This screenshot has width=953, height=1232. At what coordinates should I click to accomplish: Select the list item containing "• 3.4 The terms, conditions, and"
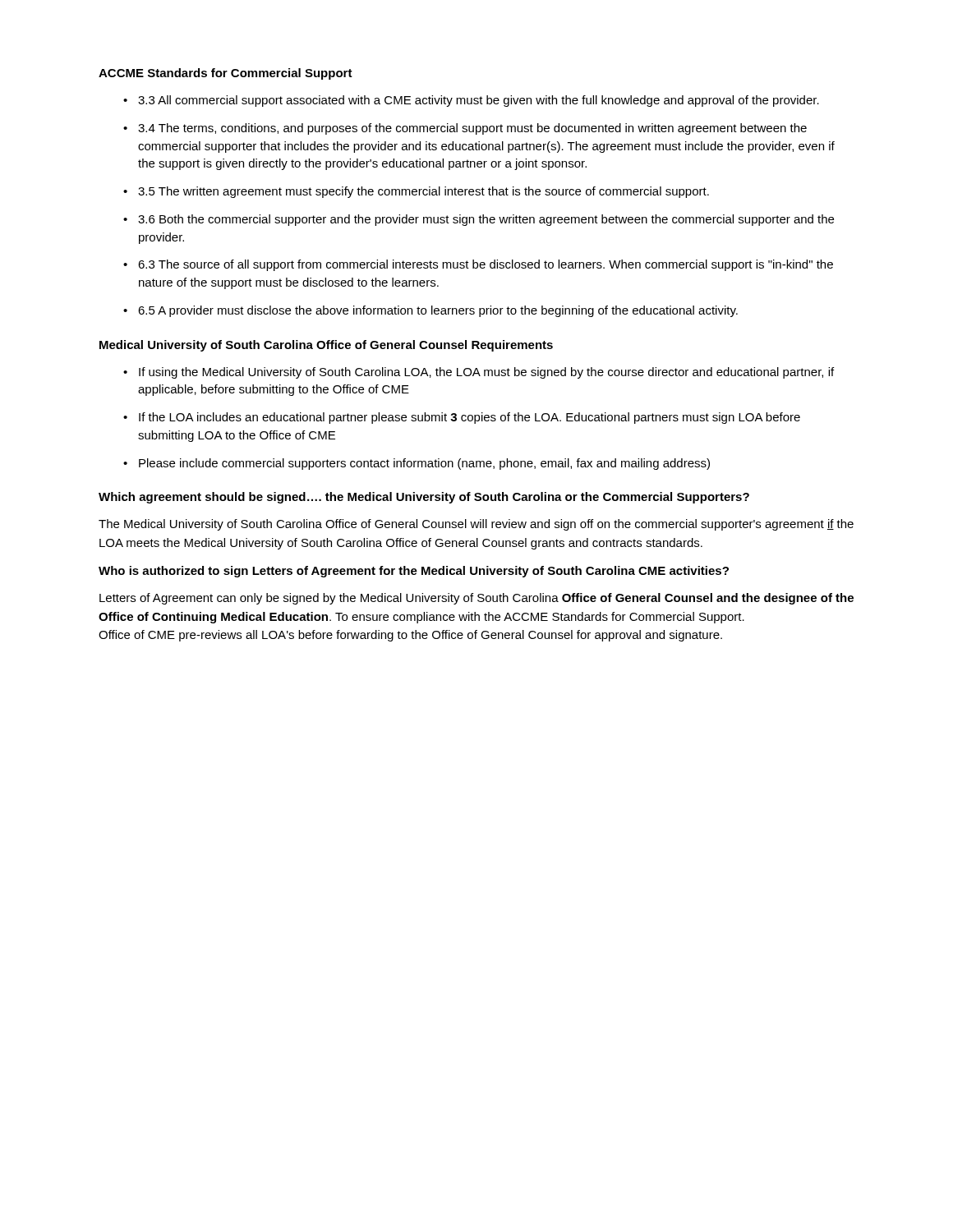(x=489, y=146)
